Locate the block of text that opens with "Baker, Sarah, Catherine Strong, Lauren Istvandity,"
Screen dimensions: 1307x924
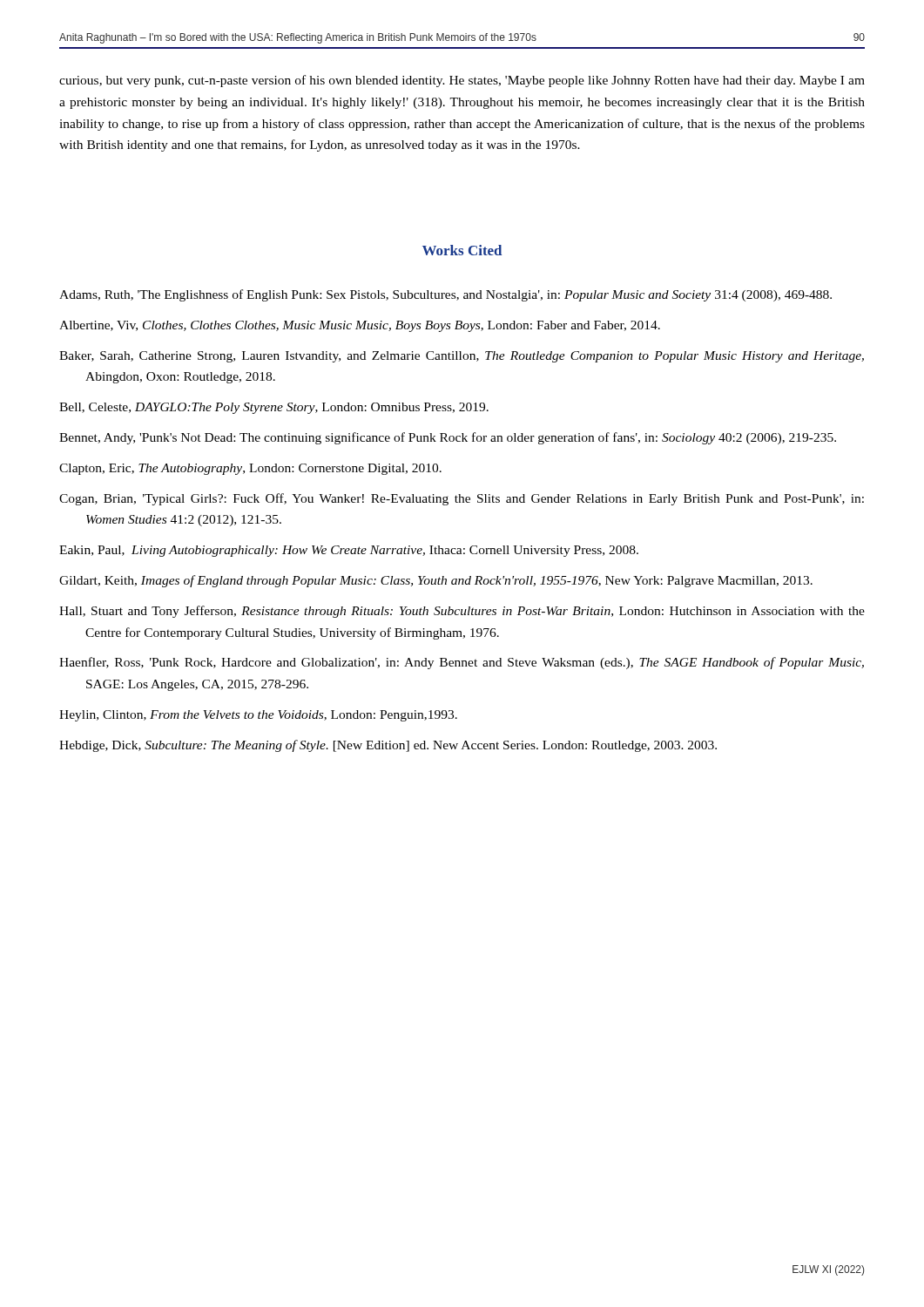click(462, 366)
